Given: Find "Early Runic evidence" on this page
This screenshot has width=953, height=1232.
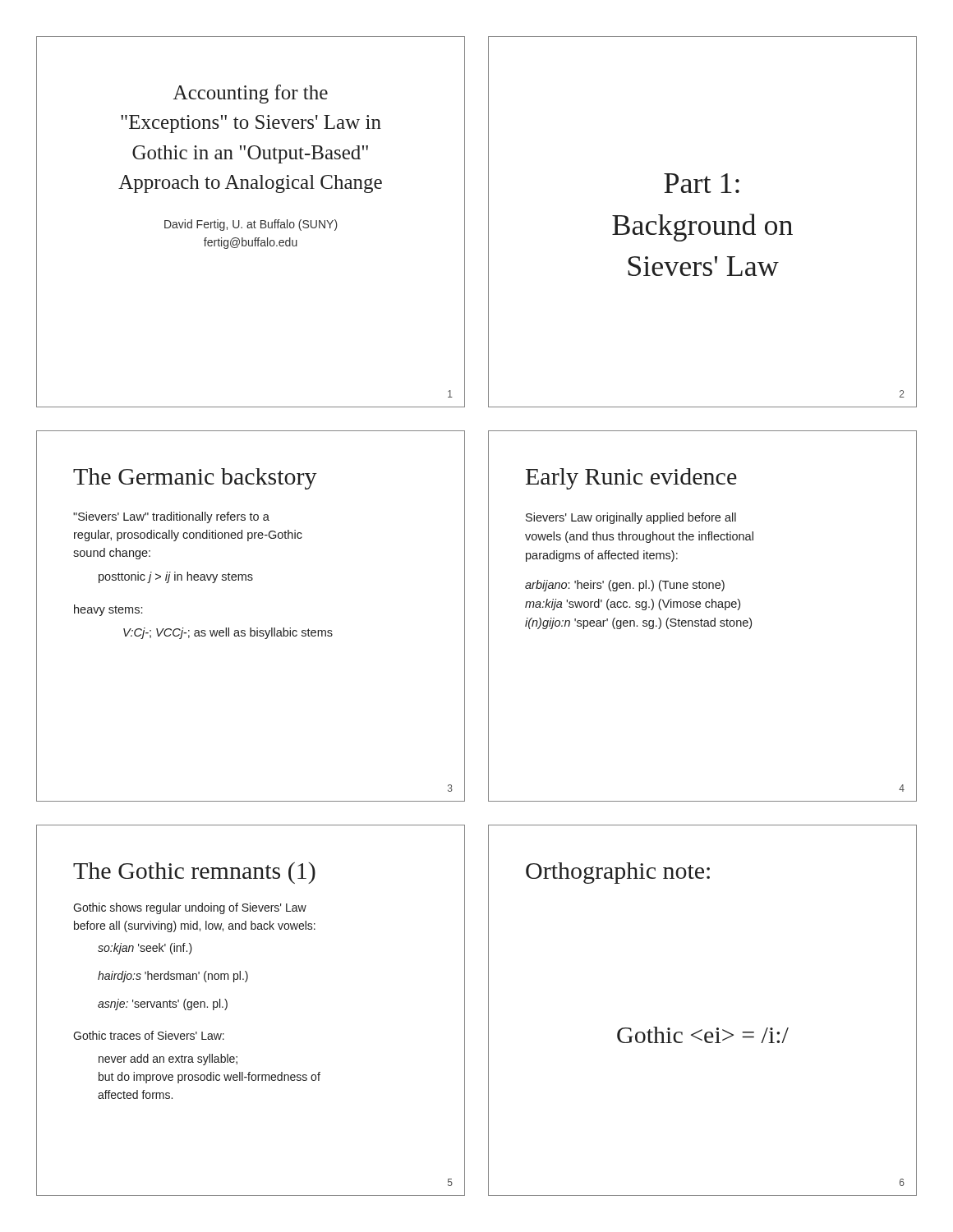Looking at the screenshot, I should coord(631,476).
